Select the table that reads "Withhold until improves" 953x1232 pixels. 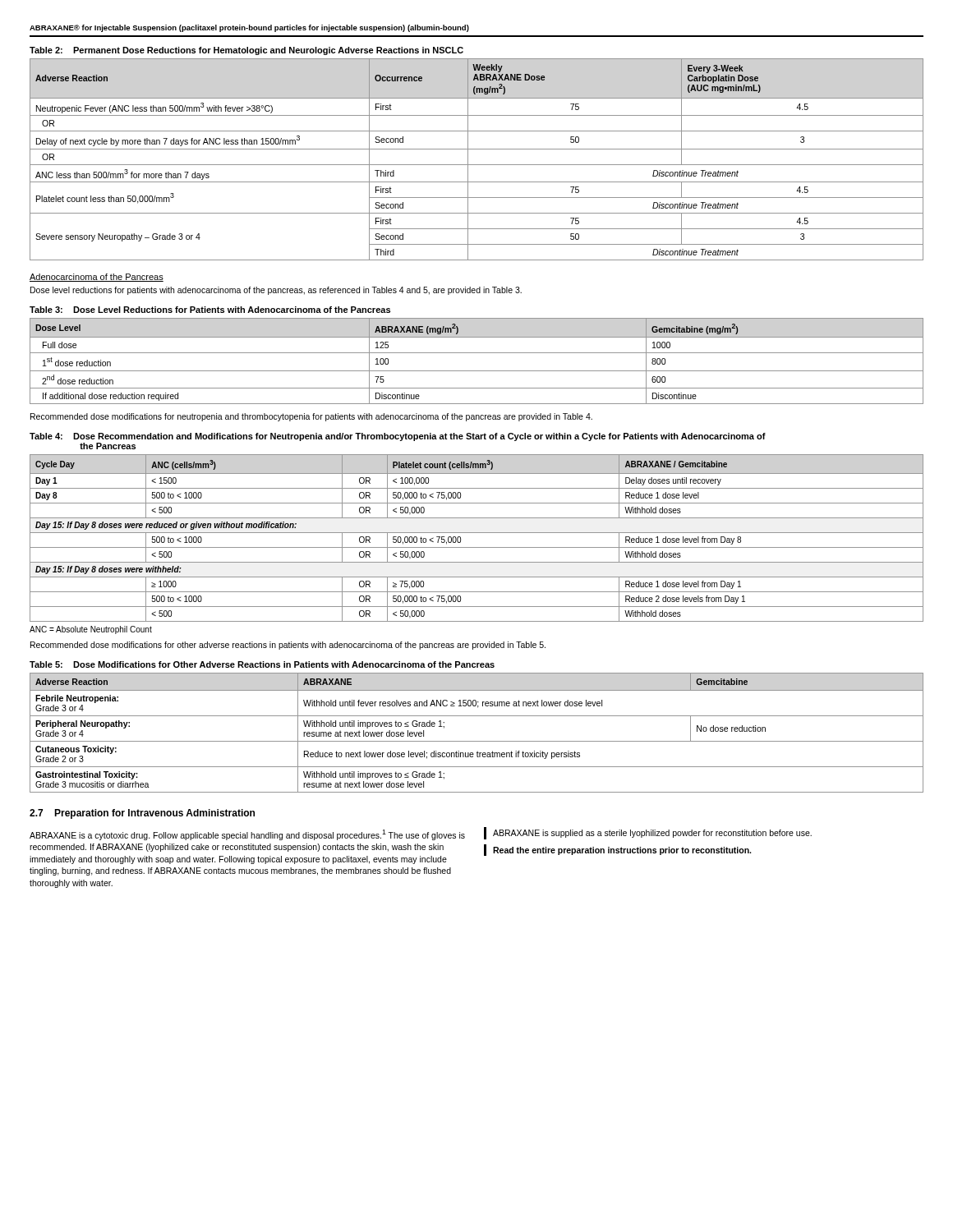tap(476, 733)
